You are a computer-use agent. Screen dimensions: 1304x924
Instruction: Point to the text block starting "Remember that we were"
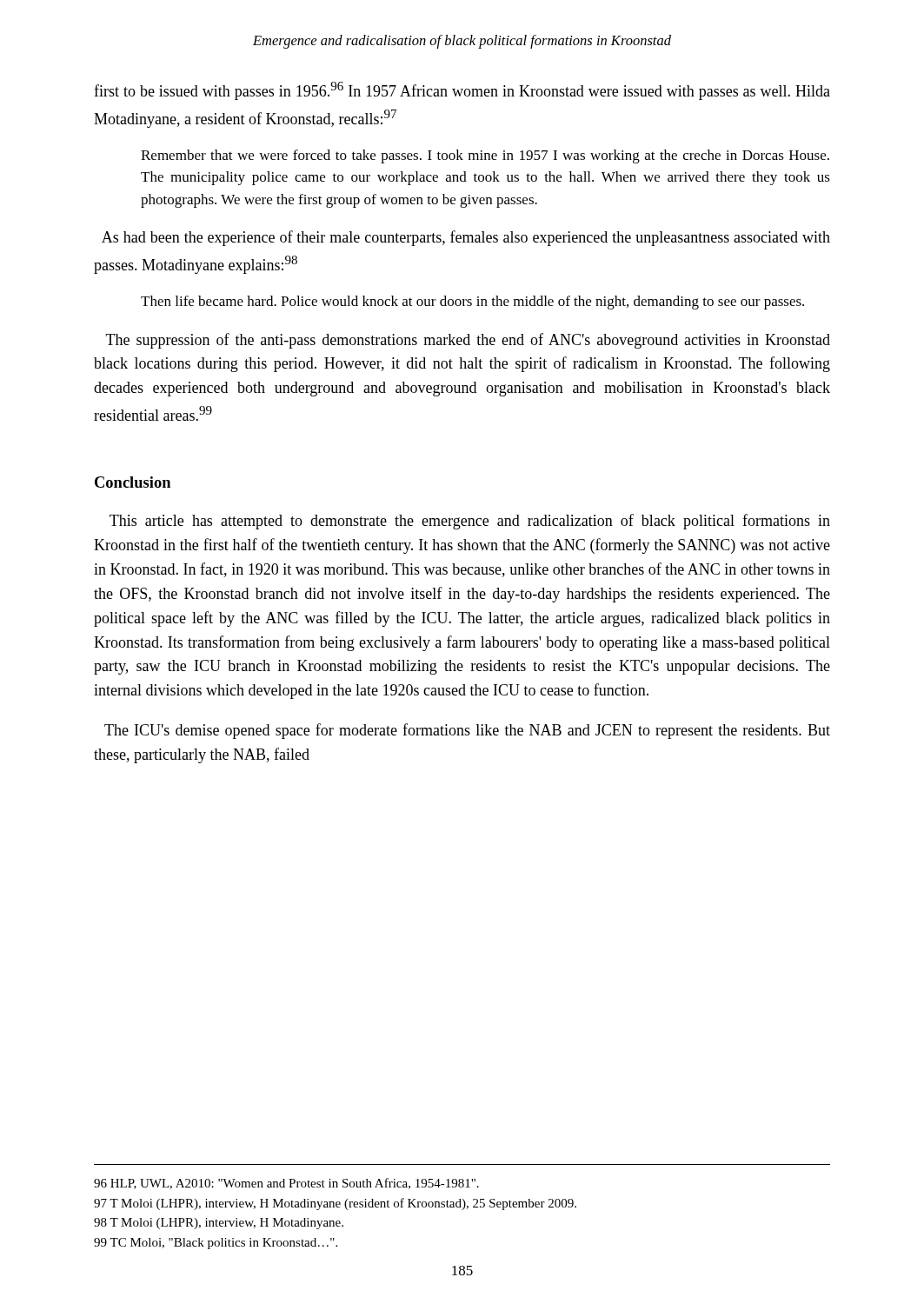(485, 177)
